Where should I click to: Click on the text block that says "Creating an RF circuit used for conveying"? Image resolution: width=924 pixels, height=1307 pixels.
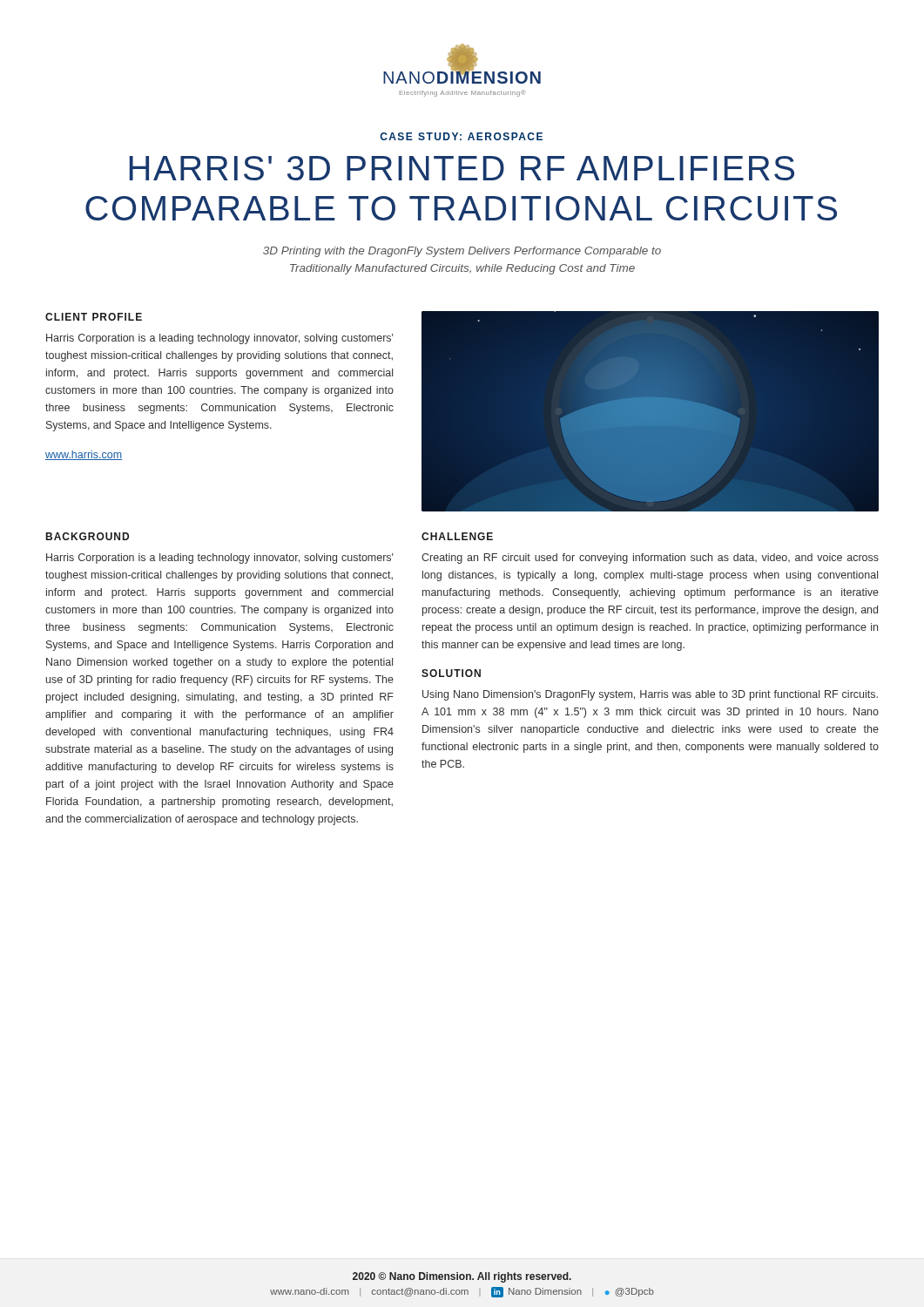pyautogui.click(x=650, y=601)
